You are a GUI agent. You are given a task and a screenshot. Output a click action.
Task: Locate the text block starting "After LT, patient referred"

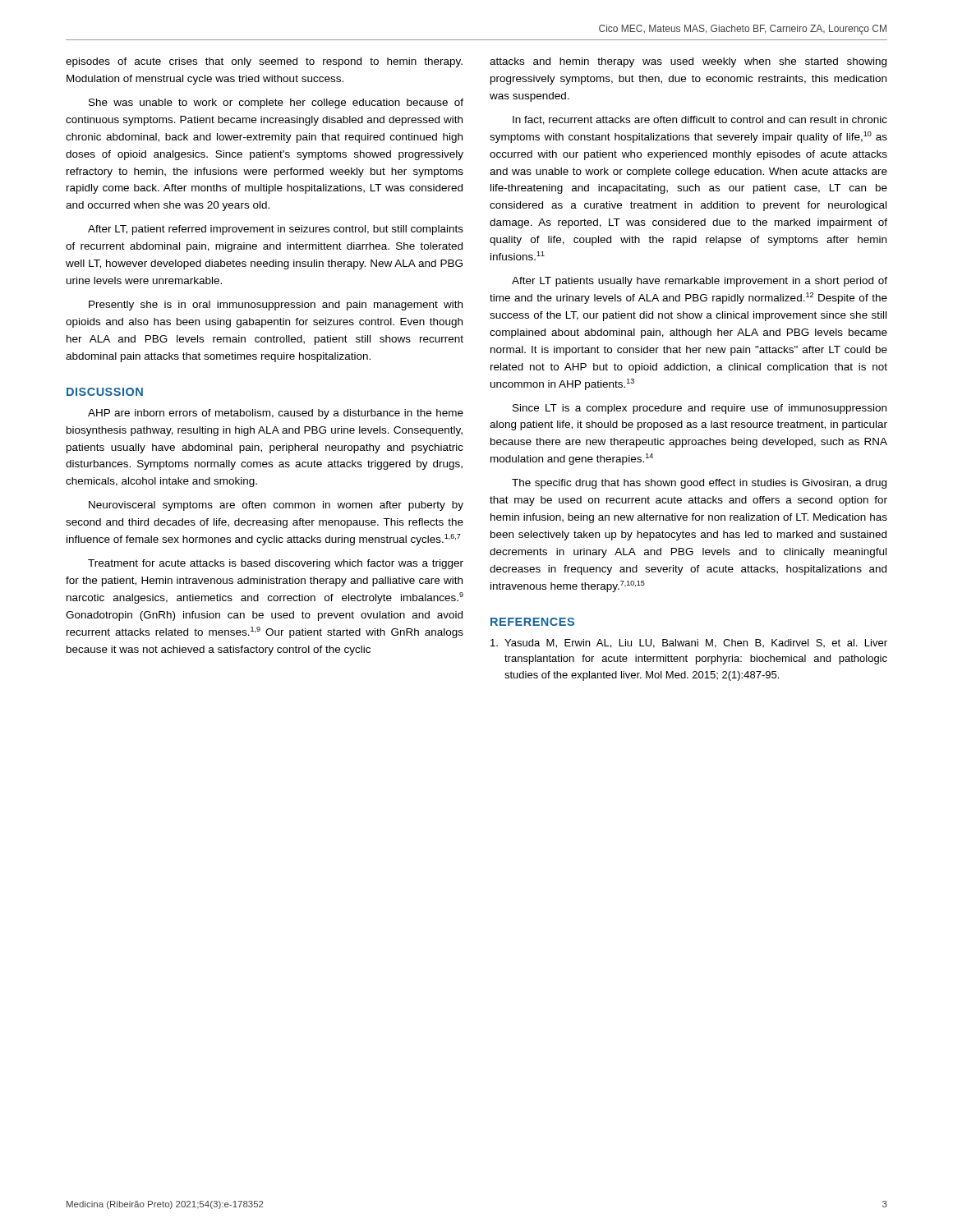tap(265, 256)
